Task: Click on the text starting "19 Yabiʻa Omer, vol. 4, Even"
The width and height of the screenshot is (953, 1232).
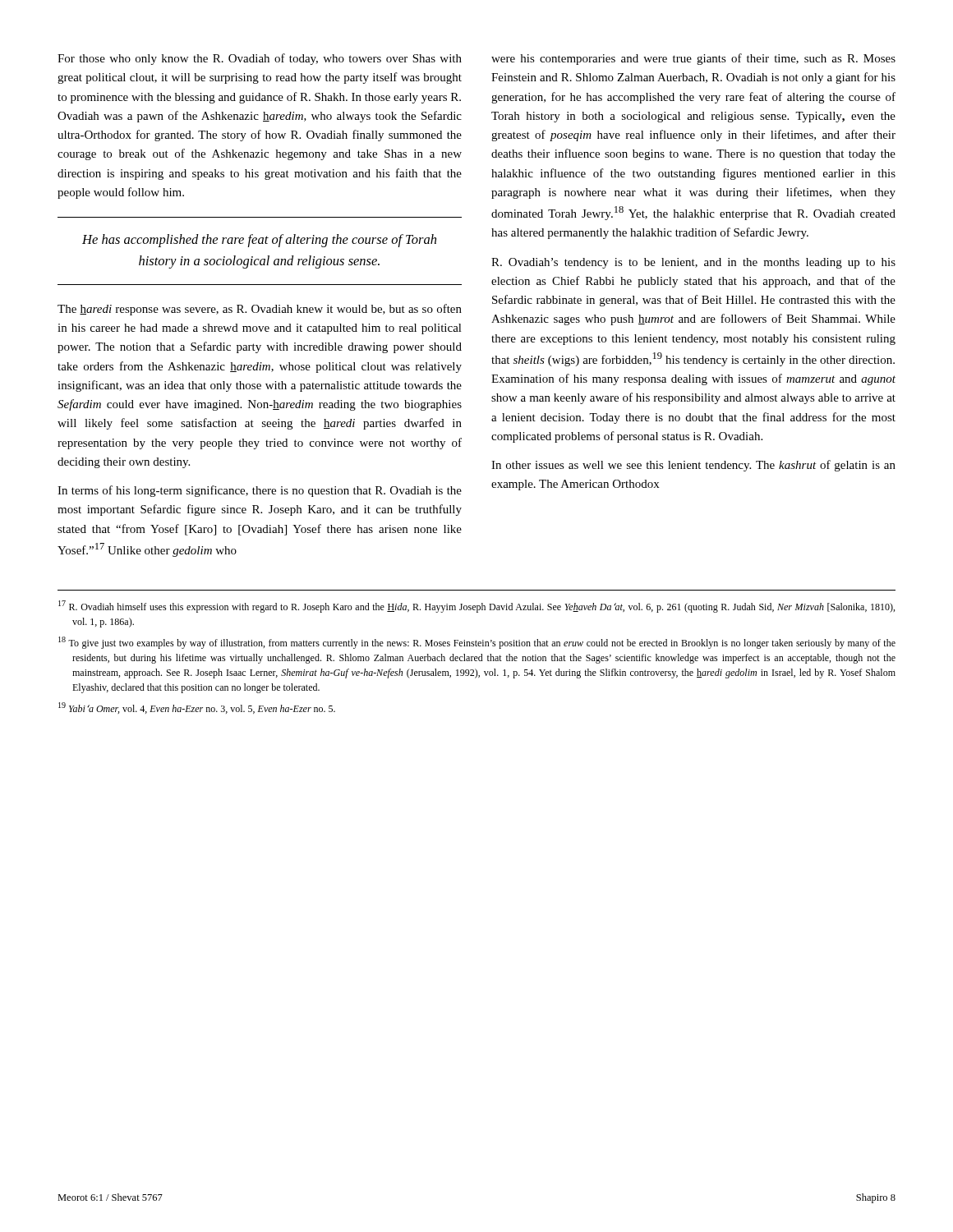Action: 197,708
